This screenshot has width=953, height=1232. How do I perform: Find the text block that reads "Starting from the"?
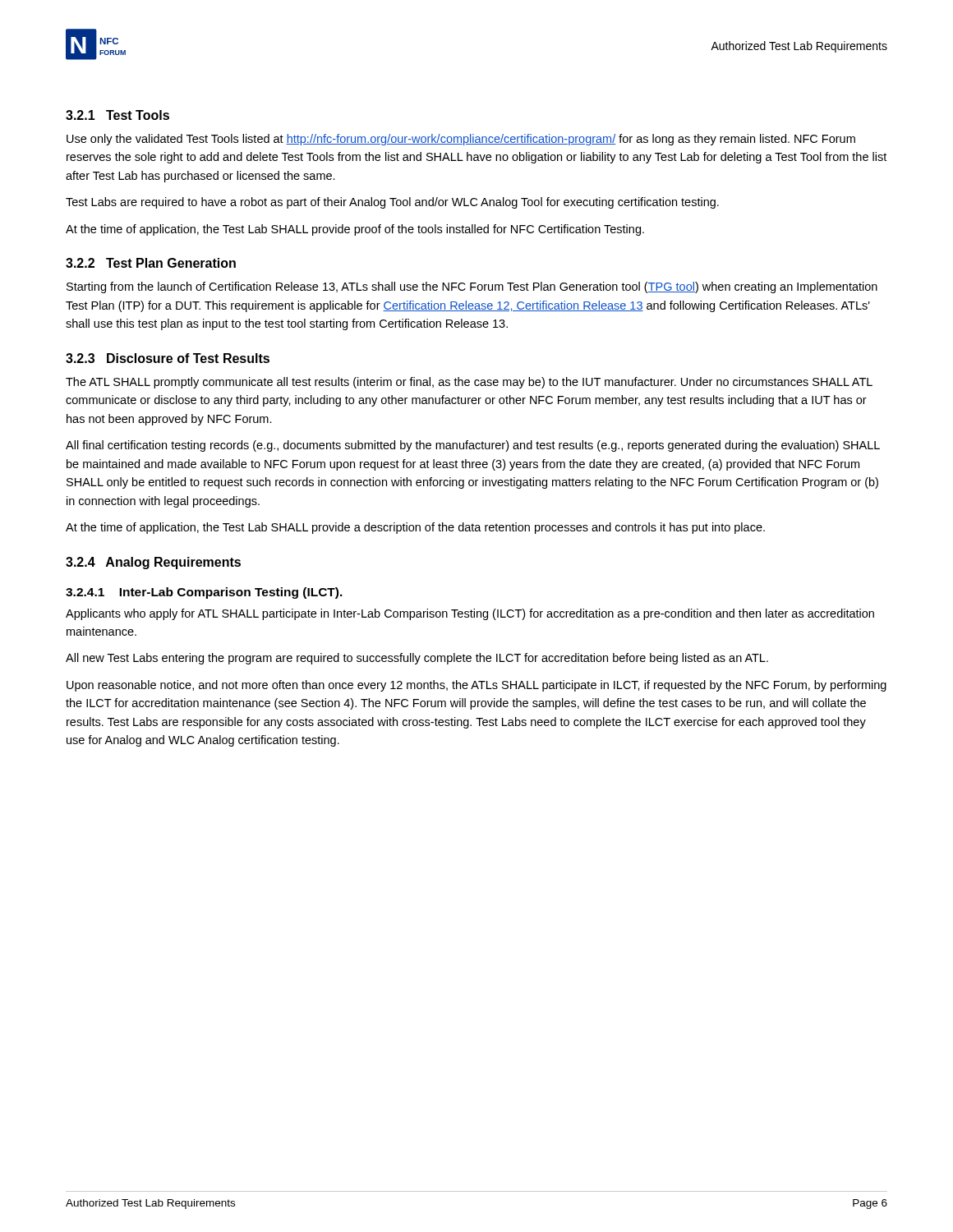click(x=472, y=305)
